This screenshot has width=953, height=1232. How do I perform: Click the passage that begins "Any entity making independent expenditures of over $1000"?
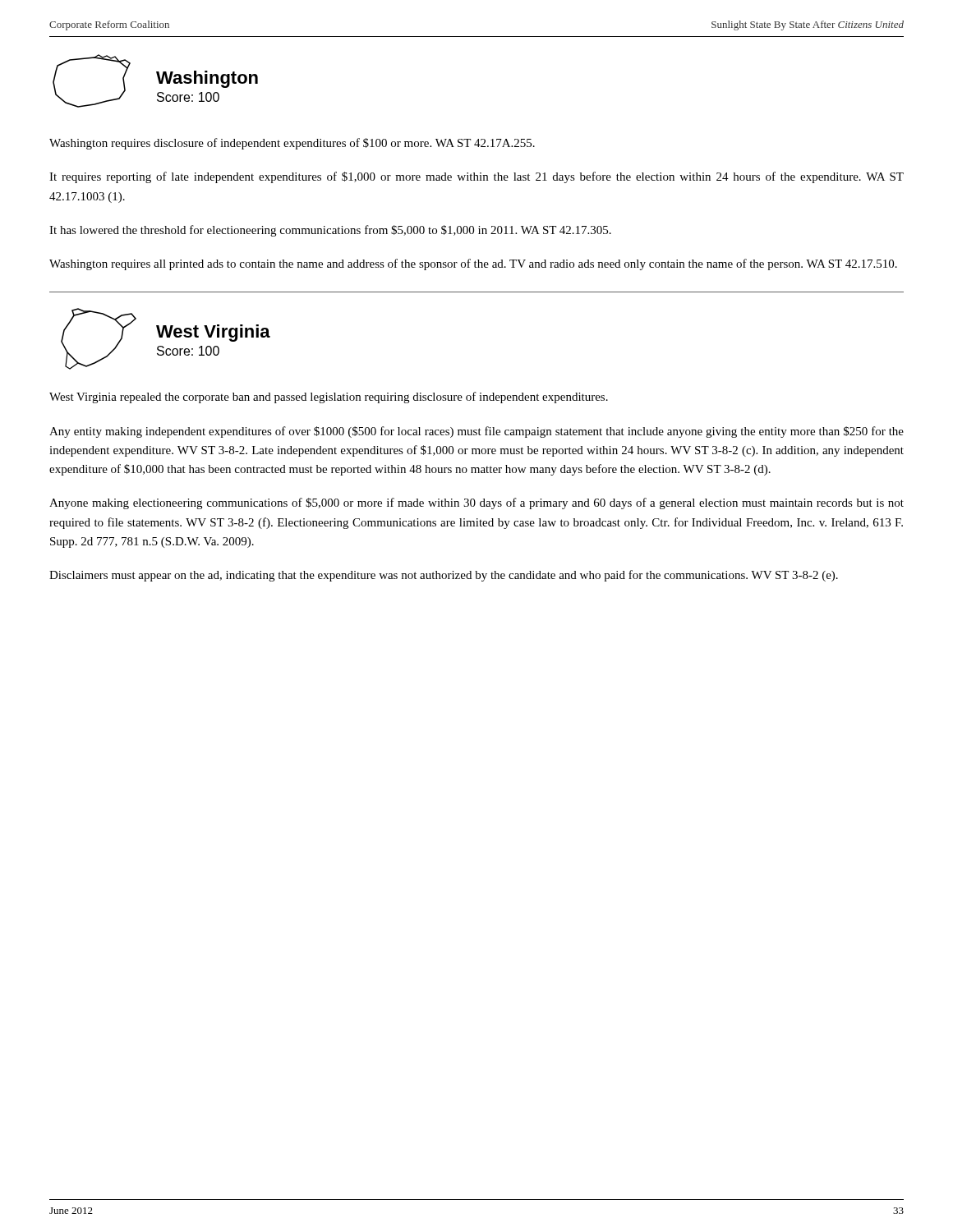[476, 450]
